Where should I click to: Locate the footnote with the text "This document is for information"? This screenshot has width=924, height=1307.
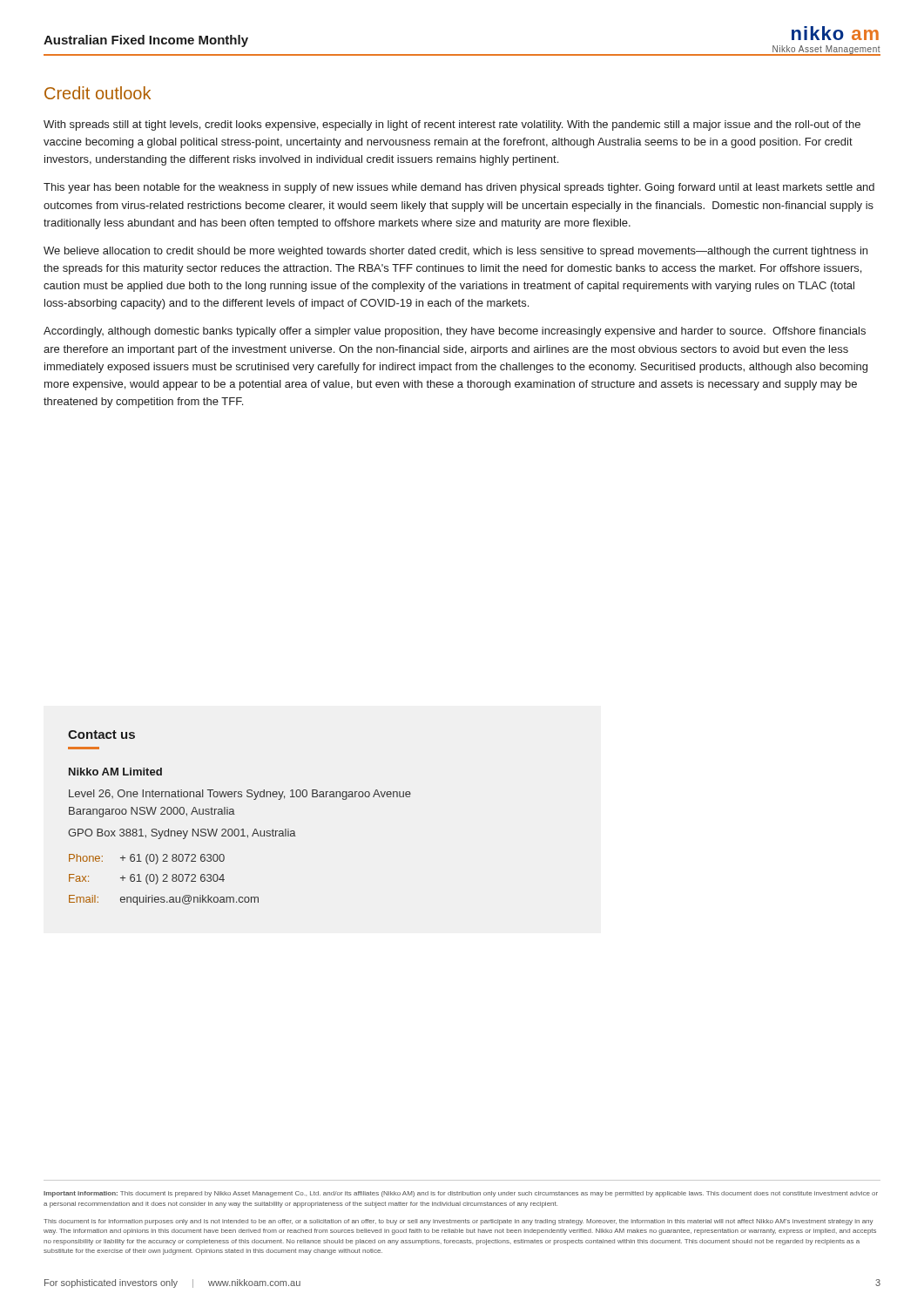coord(460,1236)
